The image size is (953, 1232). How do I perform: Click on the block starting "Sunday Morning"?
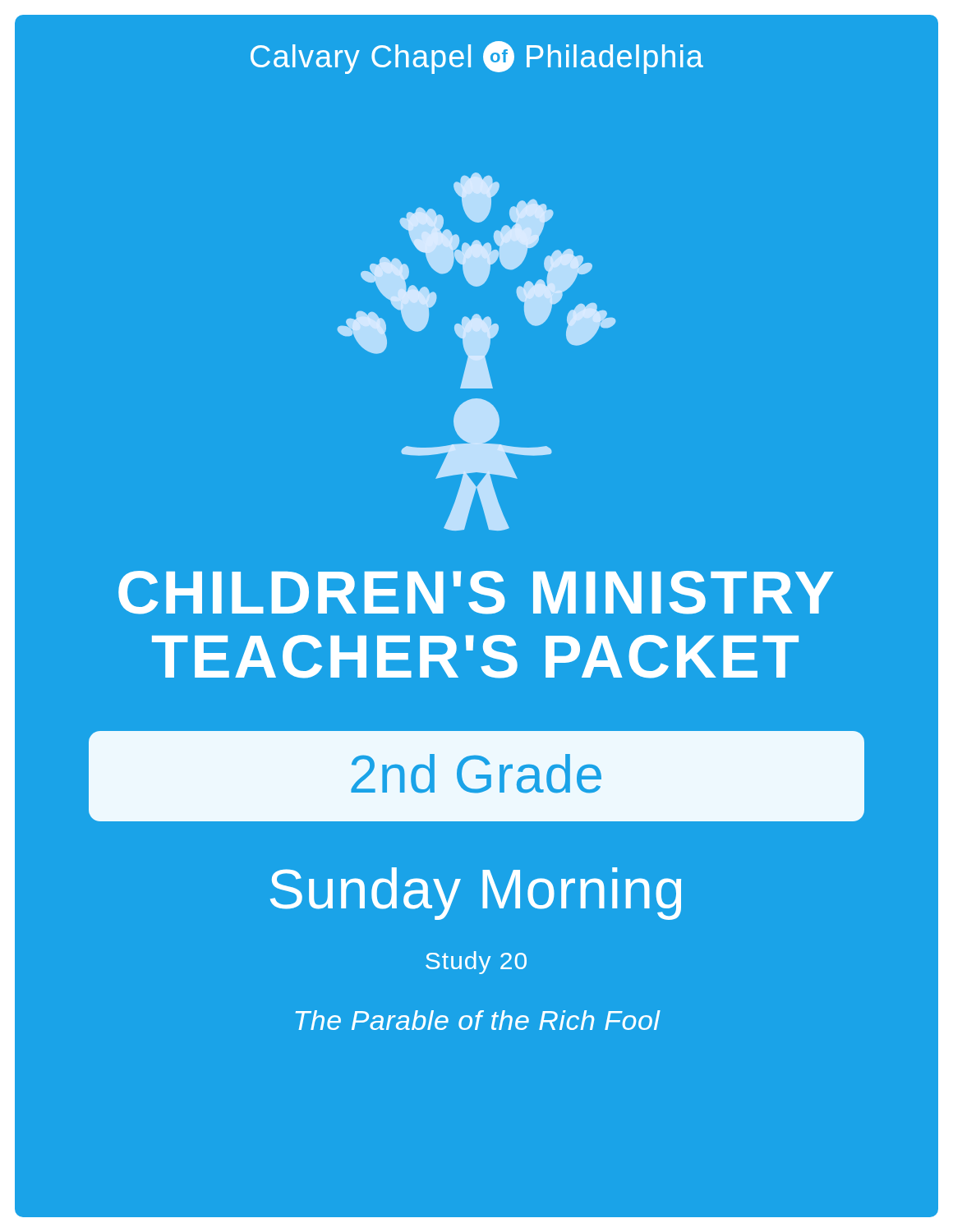pyautogui.click(x=476, y=889)
